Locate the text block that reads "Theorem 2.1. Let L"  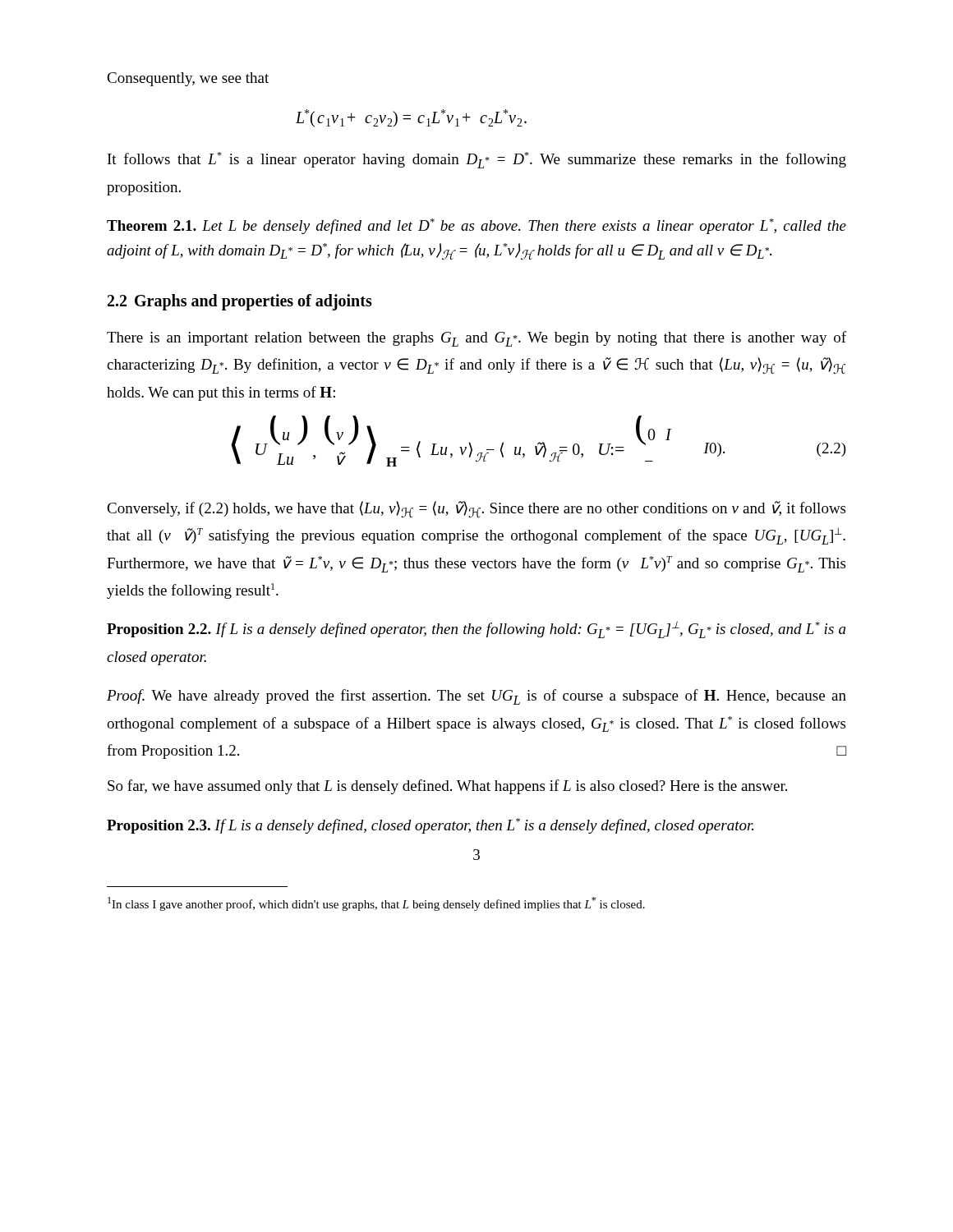(x=476, y=240)
